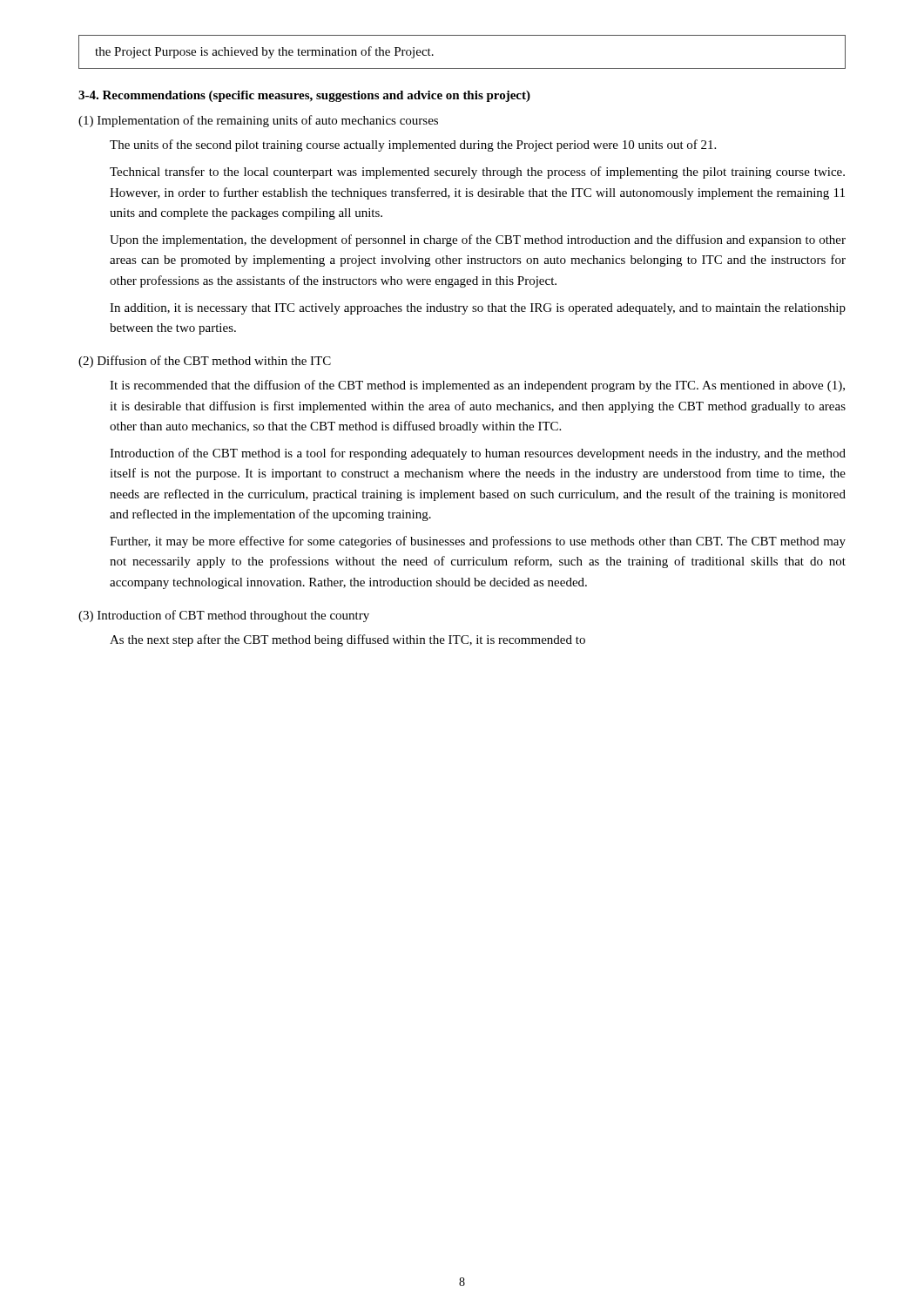Find the list item with the text "(3) Introduction of CBT method throughout the"

pos(224,615)
